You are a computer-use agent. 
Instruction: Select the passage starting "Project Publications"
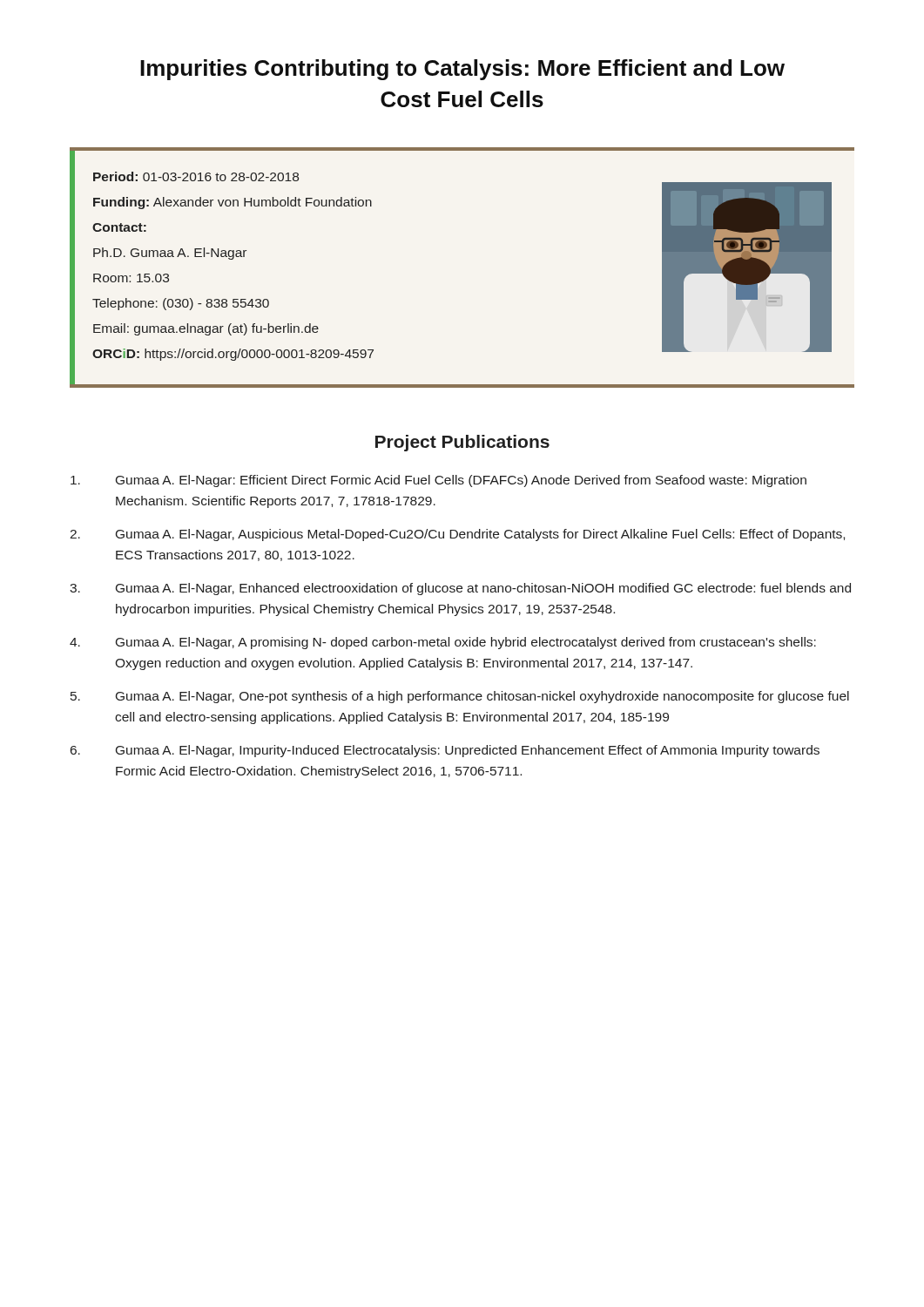pos(462,441)
